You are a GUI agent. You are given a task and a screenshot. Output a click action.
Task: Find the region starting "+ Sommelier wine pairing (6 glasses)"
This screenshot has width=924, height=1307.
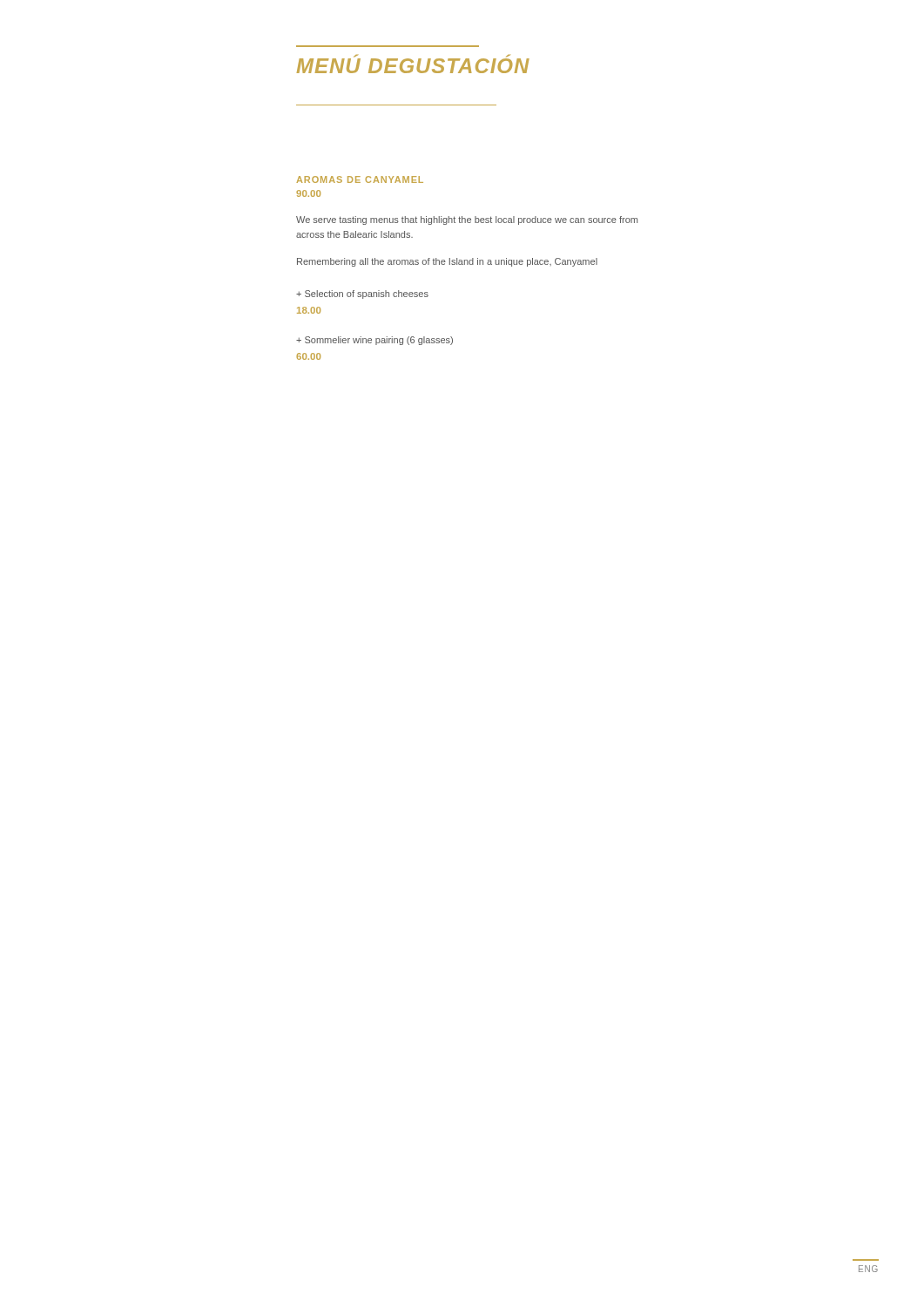374,341
